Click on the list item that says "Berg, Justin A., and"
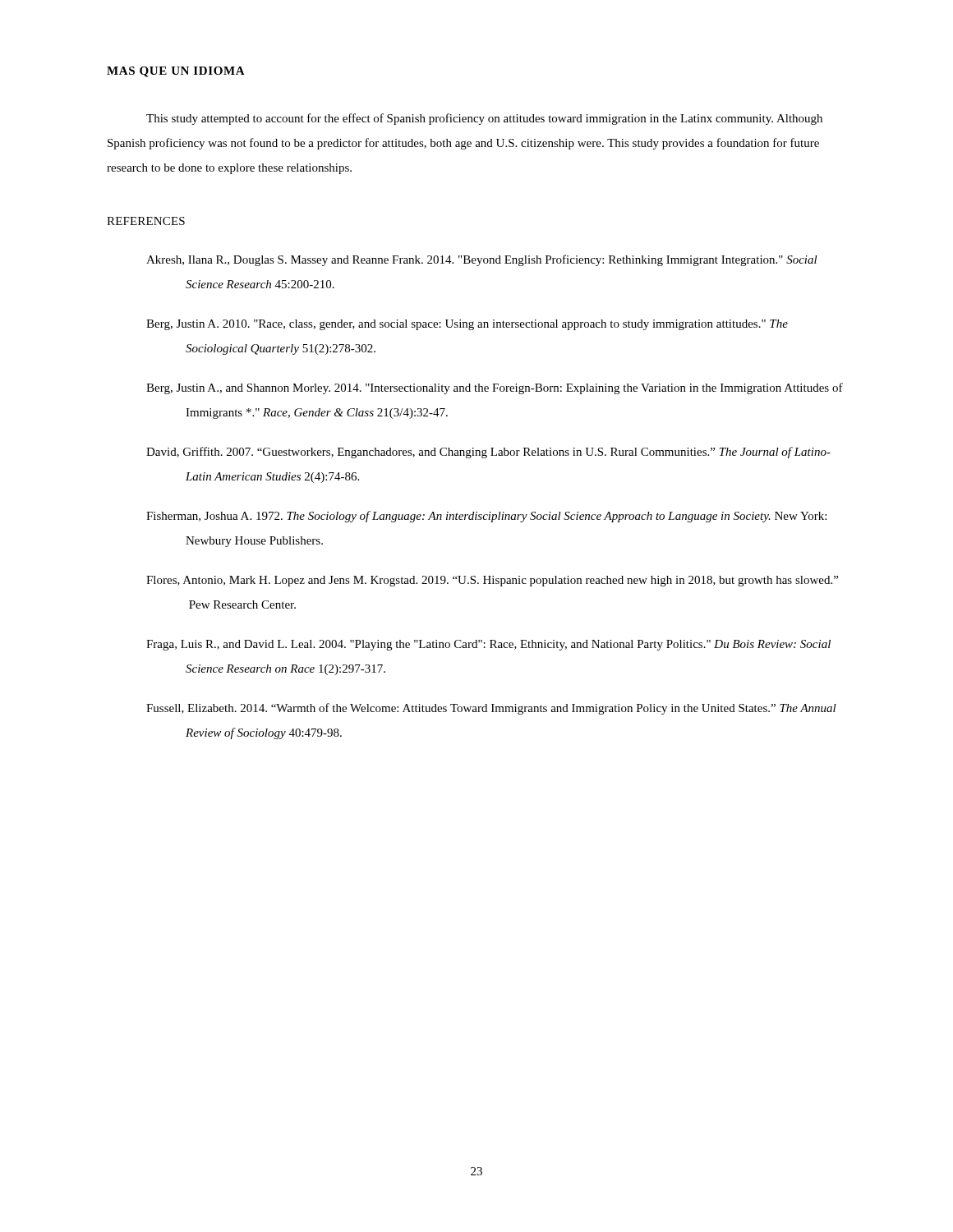The image size is (953, 1232). [x=494, y=400]
